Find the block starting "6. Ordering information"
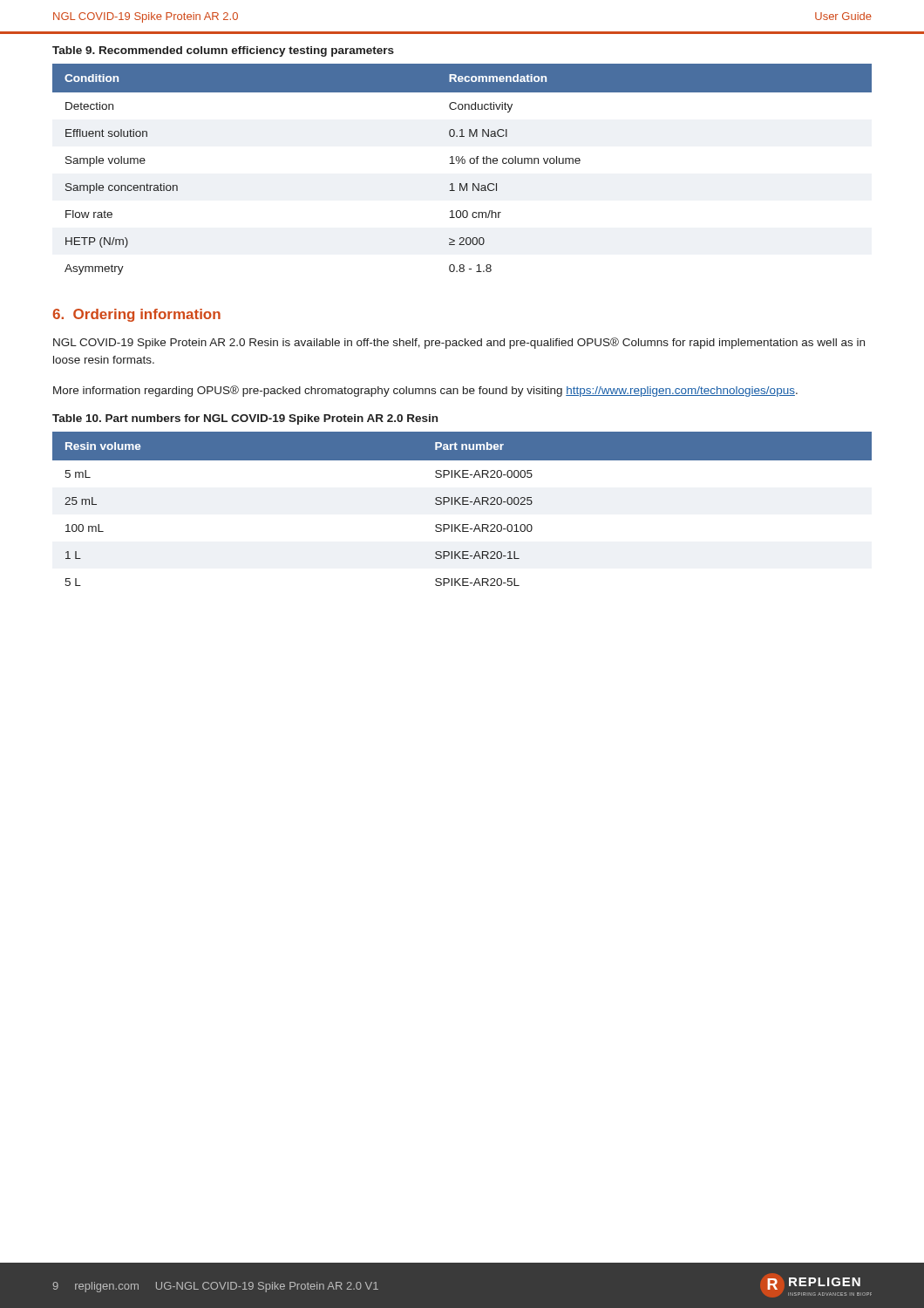This screenshot has height=1308, width=924. click(137, 314)
